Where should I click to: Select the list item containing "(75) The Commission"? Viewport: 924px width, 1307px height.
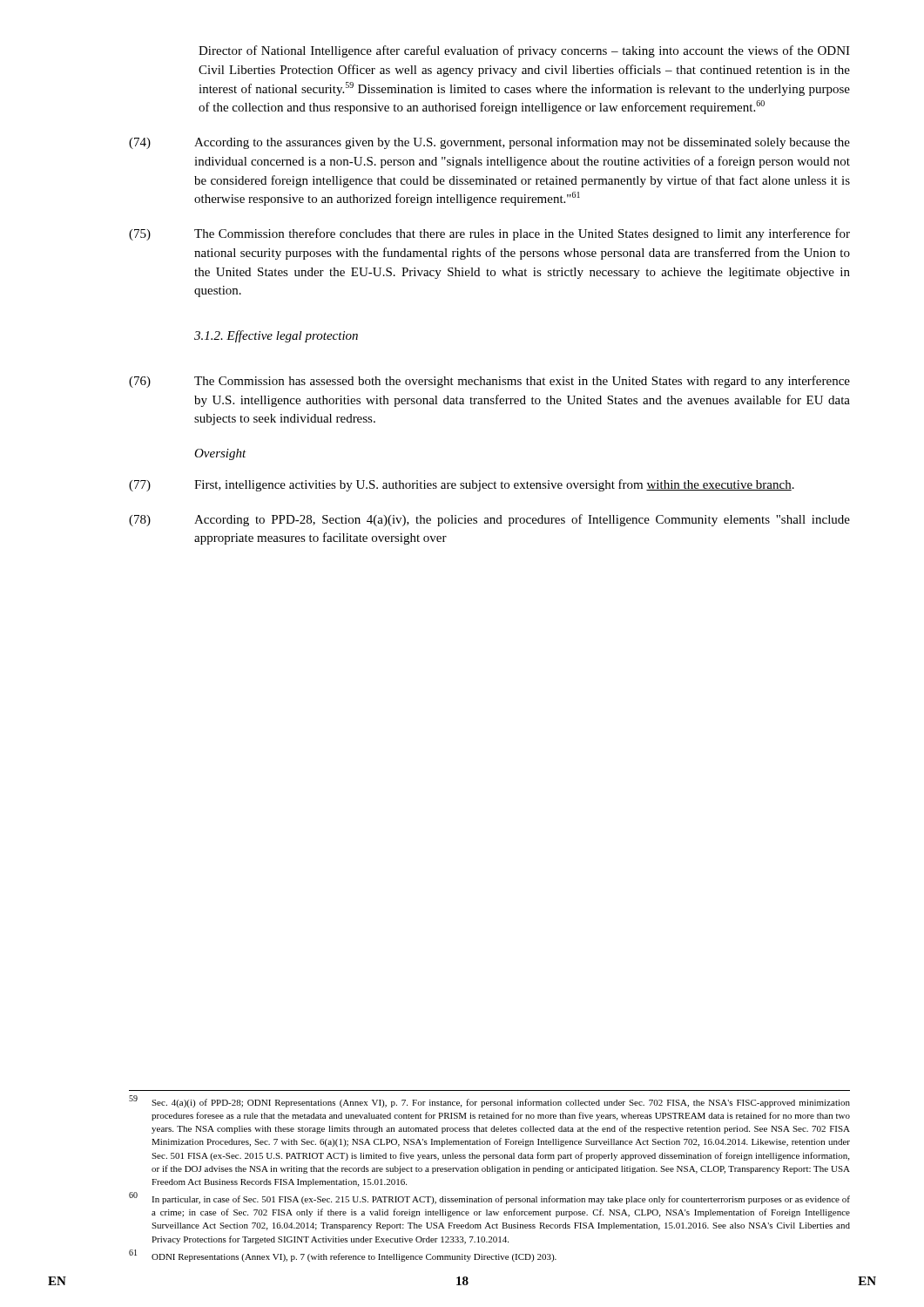coord(489,263)
